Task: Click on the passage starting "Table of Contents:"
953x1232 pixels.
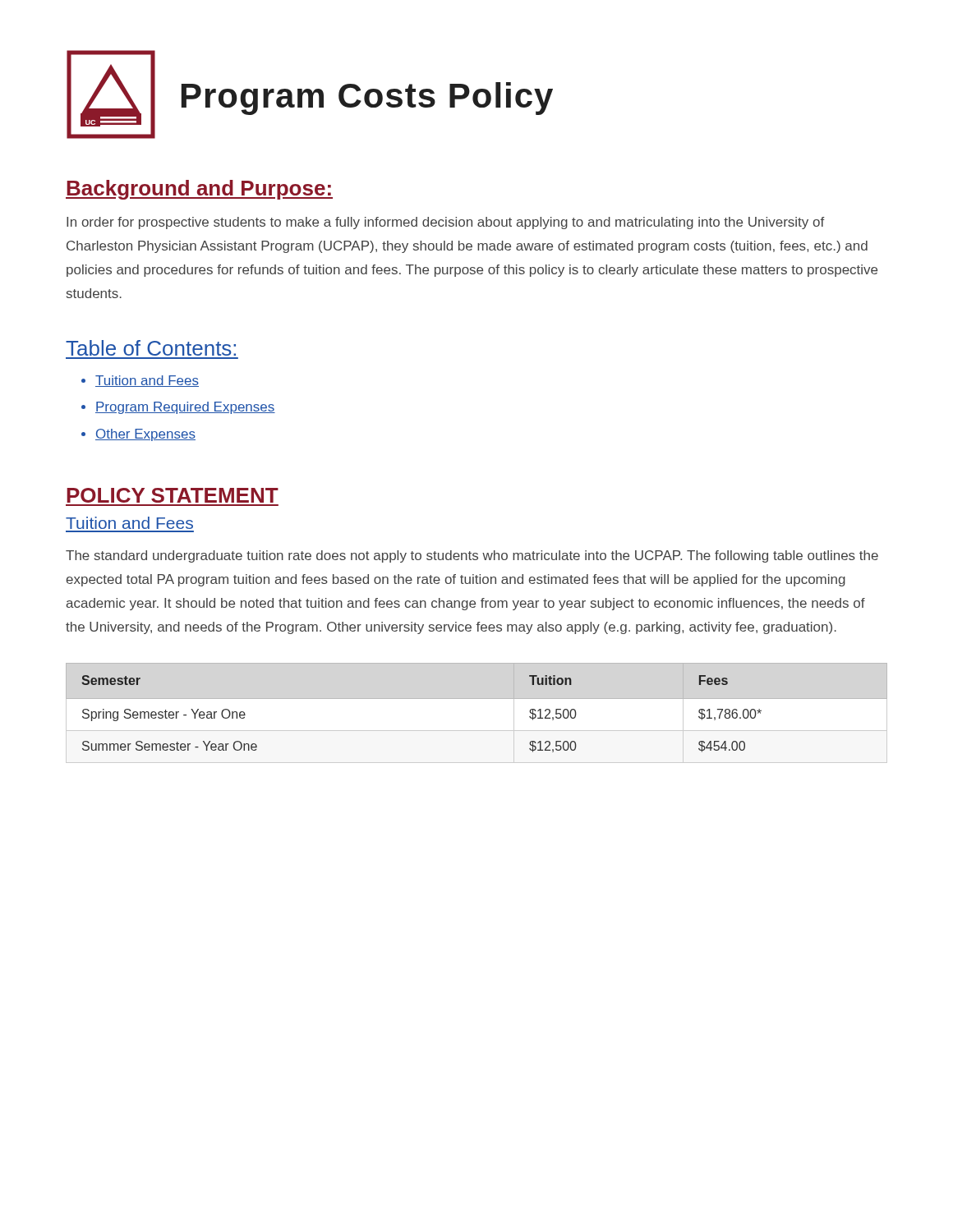Action: click(x=152, y=348)
